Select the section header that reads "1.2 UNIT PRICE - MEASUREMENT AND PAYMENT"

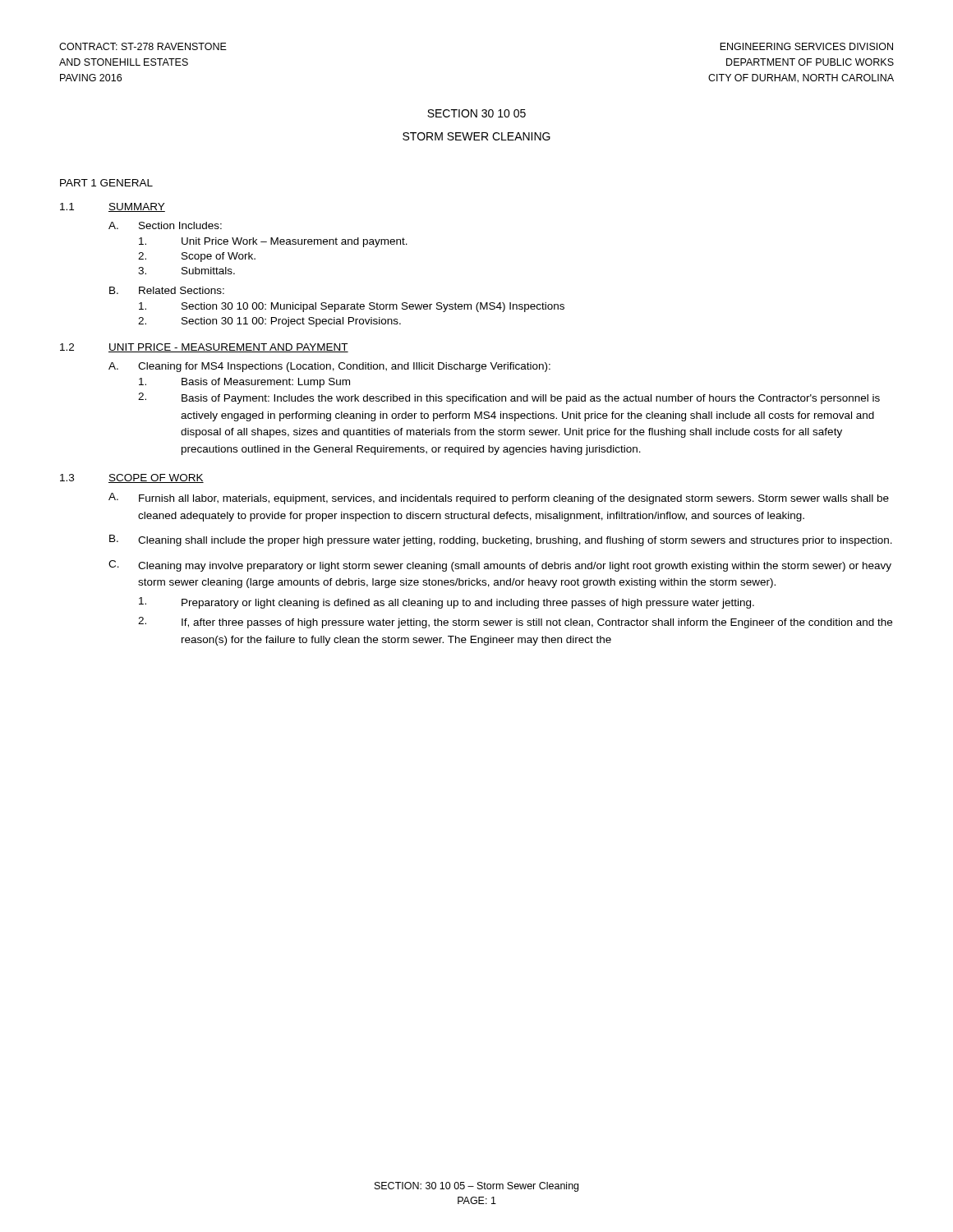(204, 348)
